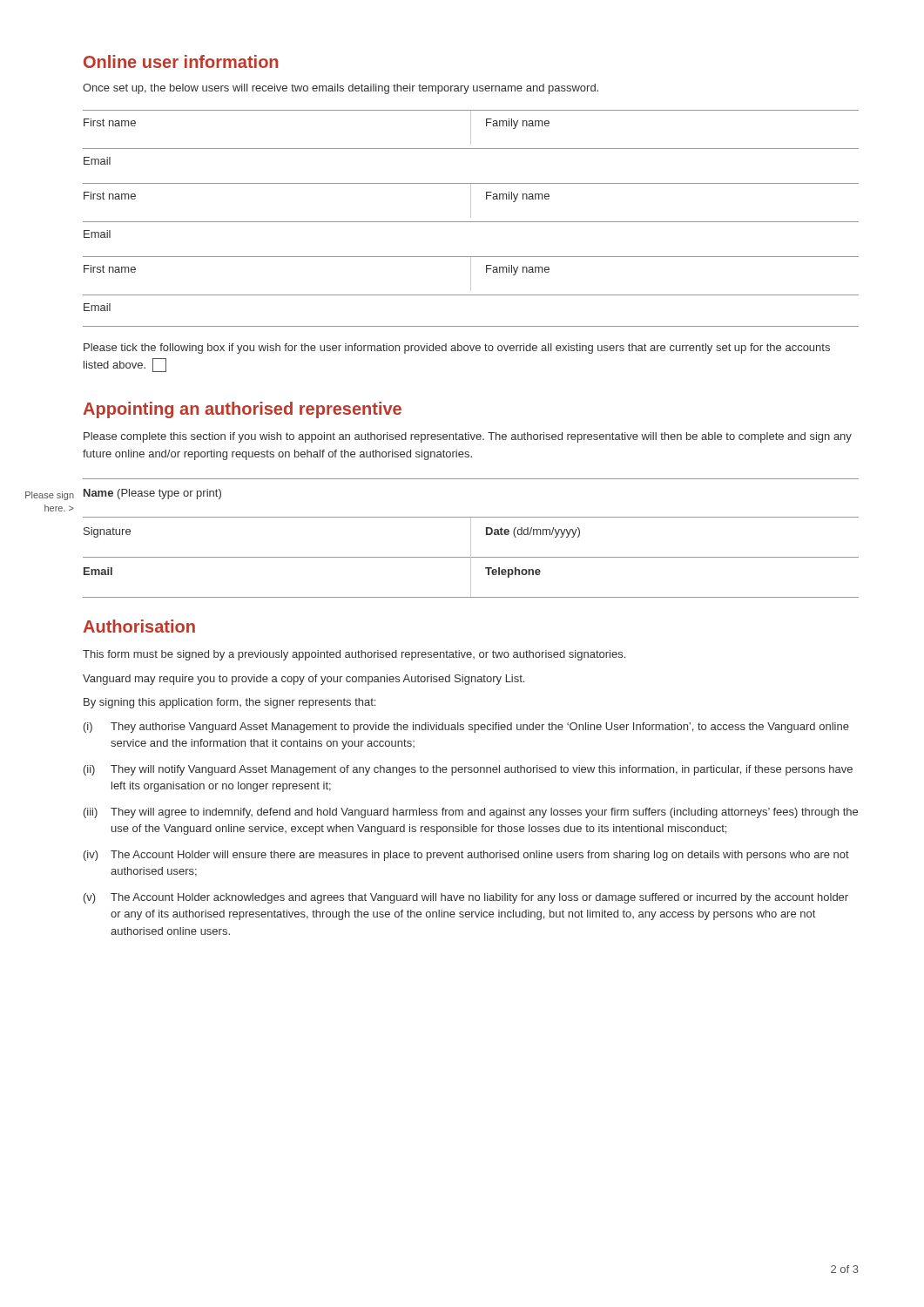Click on the passage starting "This form must be"
Screen dimensions: 1307x924
(x=355, y=654)
